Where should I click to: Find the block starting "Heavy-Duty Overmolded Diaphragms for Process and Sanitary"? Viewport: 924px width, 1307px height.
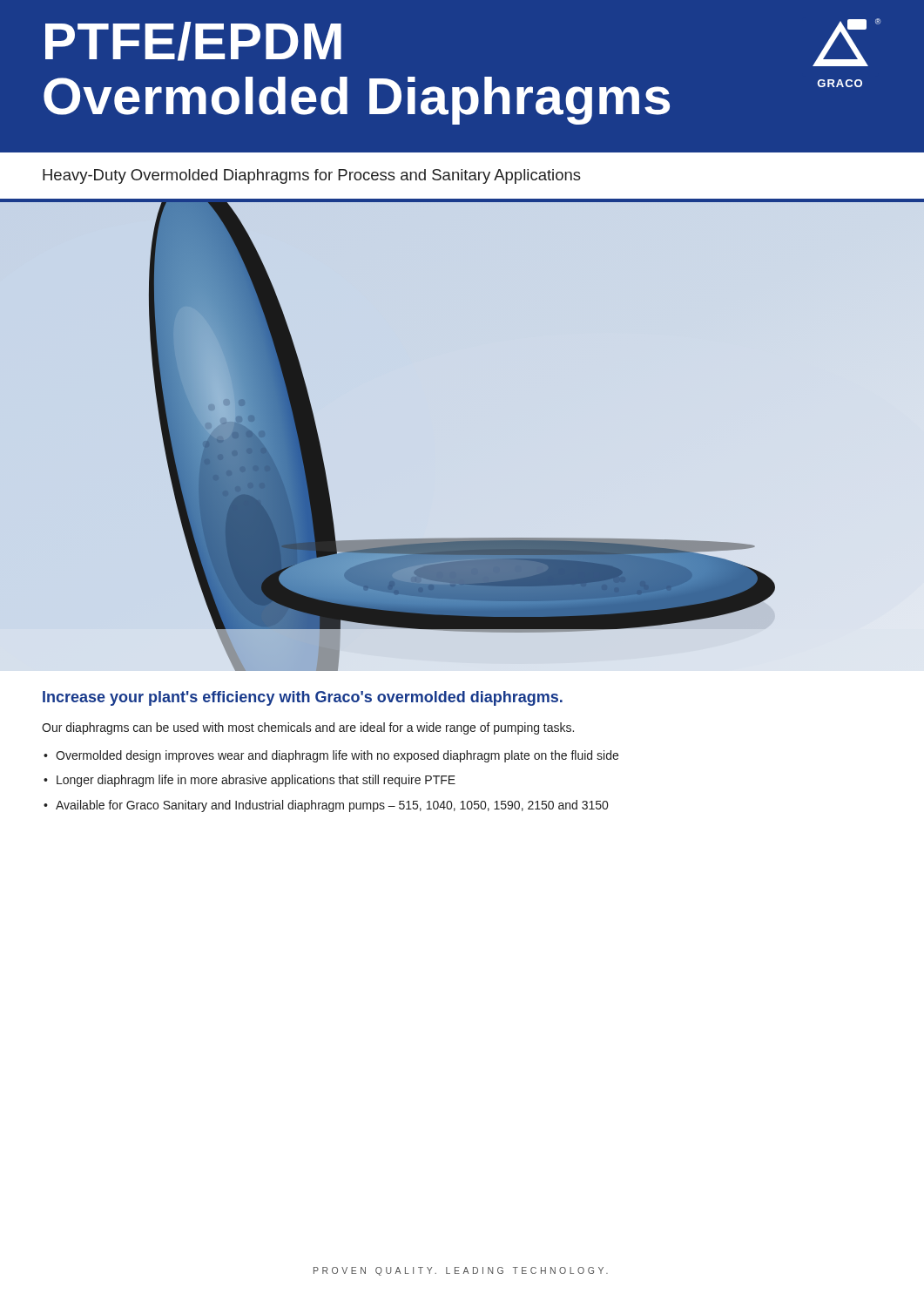[311, 175]
